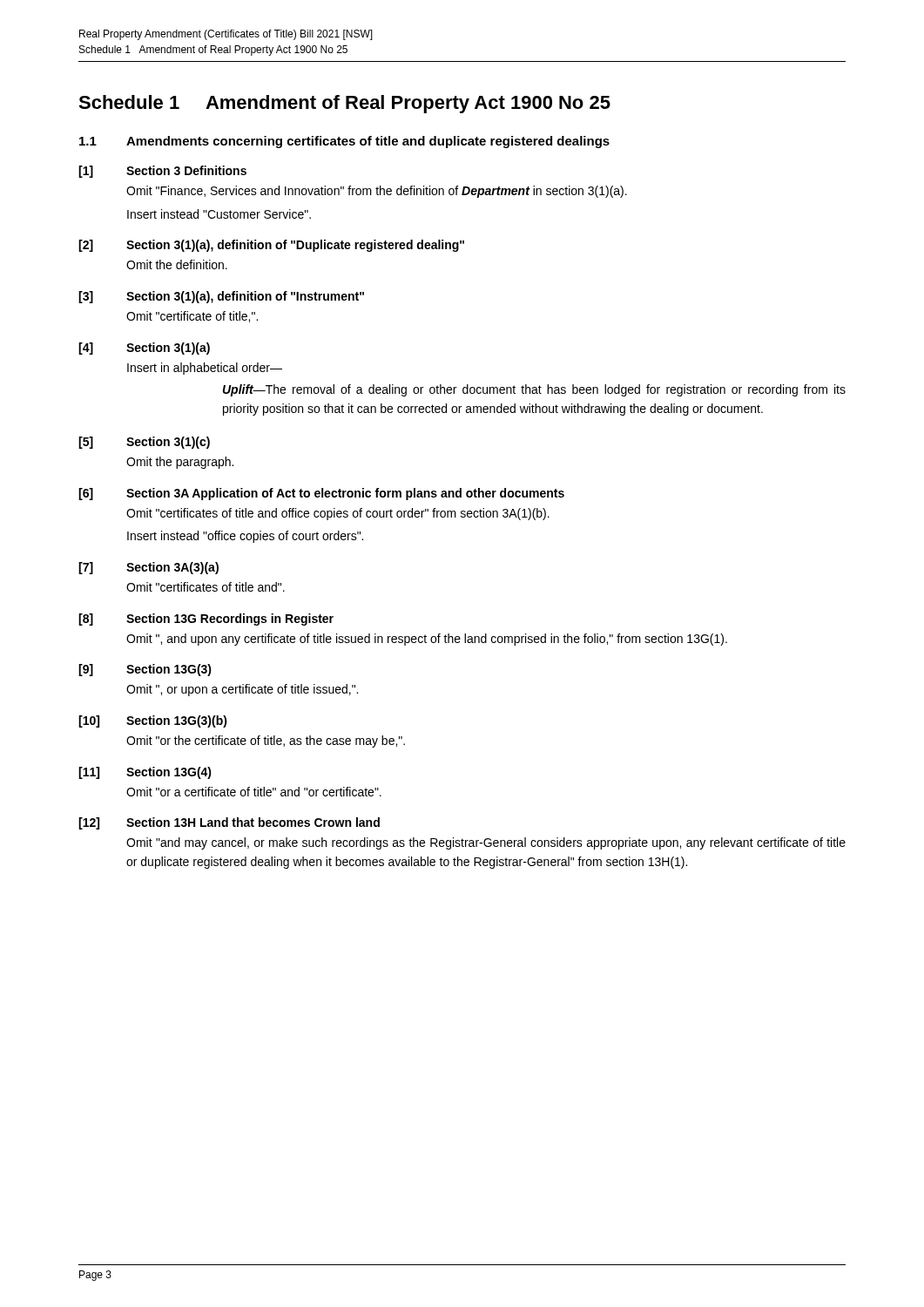Select the title
This screenshot has height=1307, width=924.
(x=462, y=103)
